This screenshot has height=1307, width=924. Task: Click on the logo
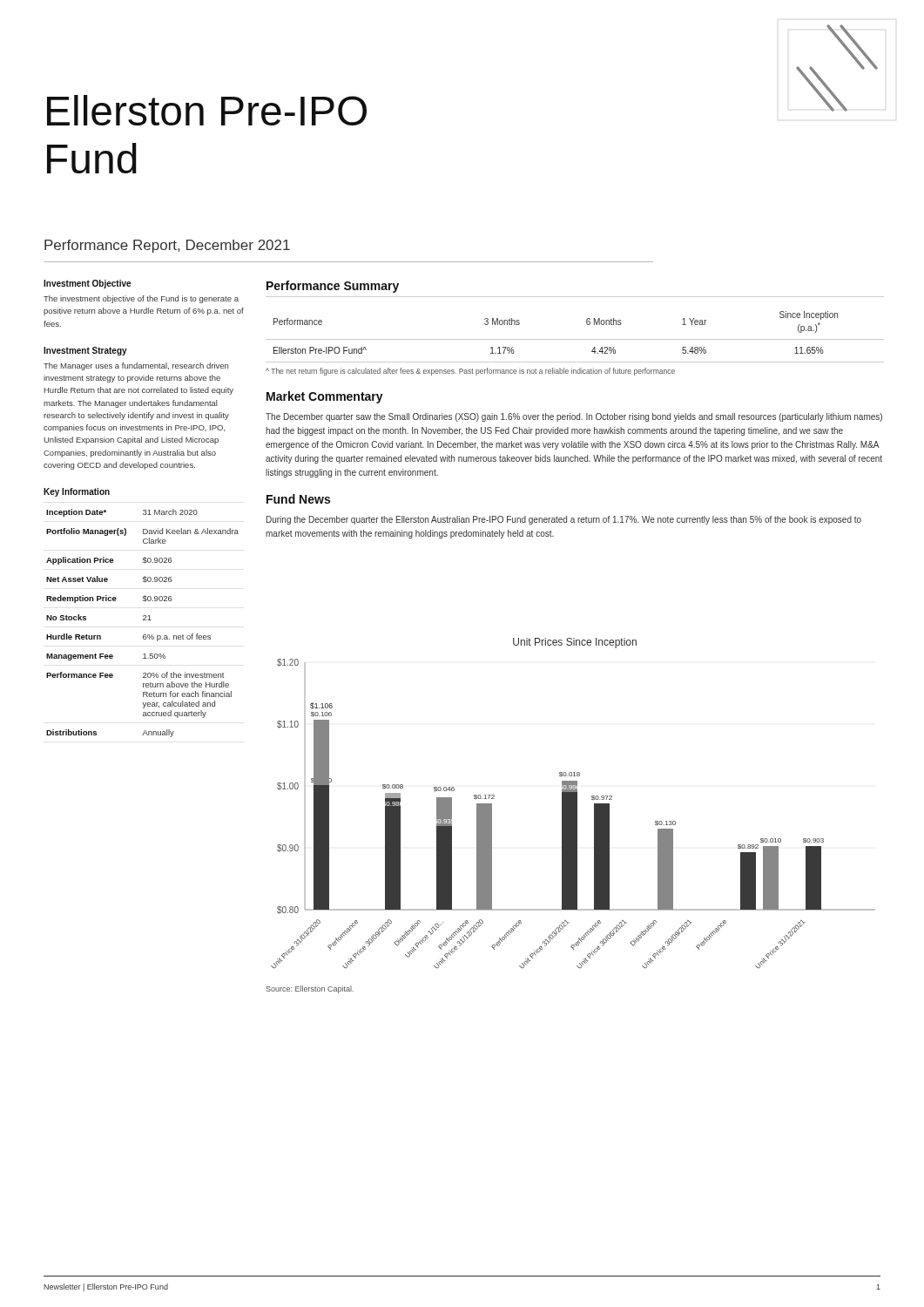coord(837,70)
